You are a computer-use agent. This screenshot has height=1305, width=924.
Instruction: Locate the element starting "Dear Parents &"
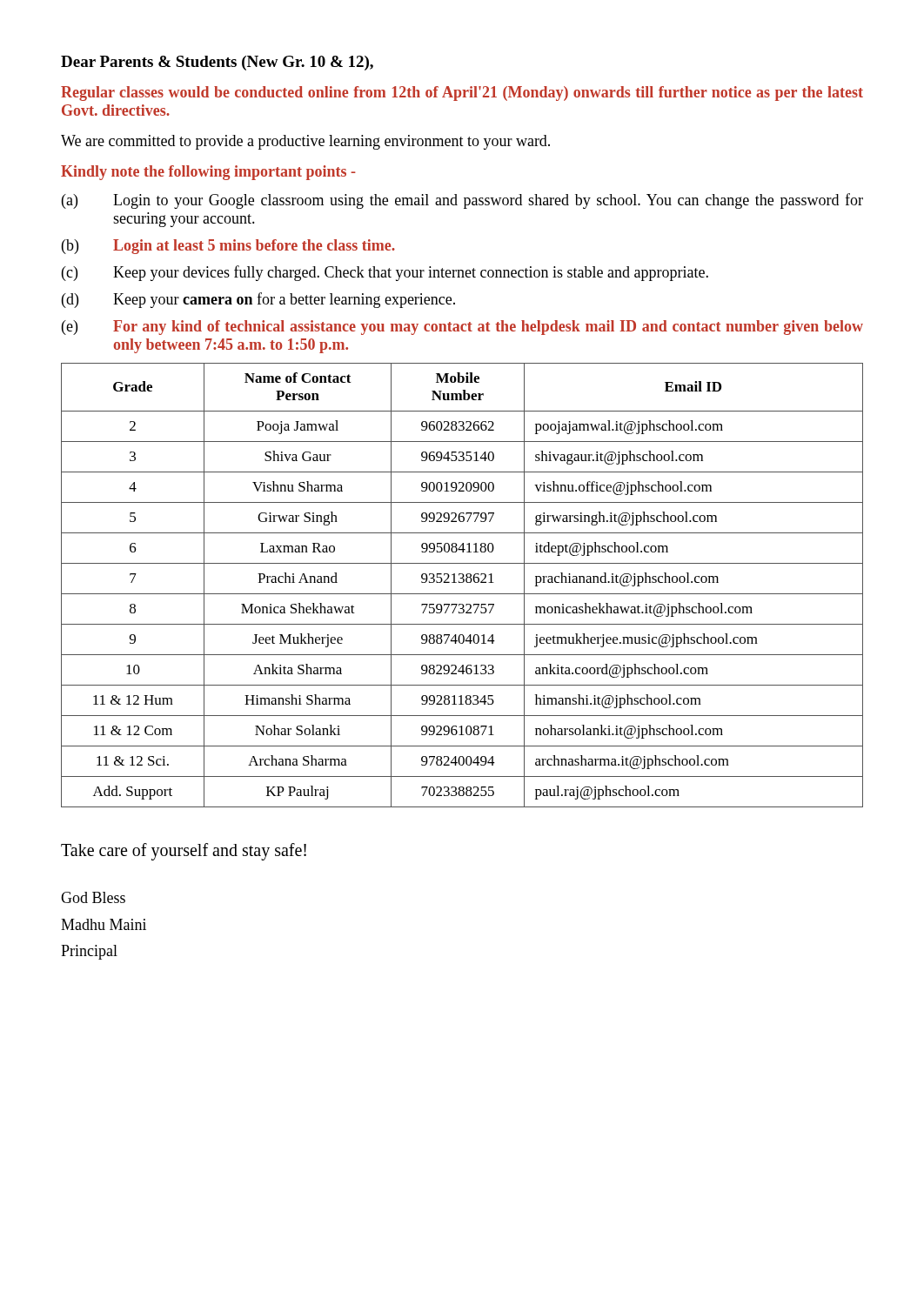tap(217, 61)
